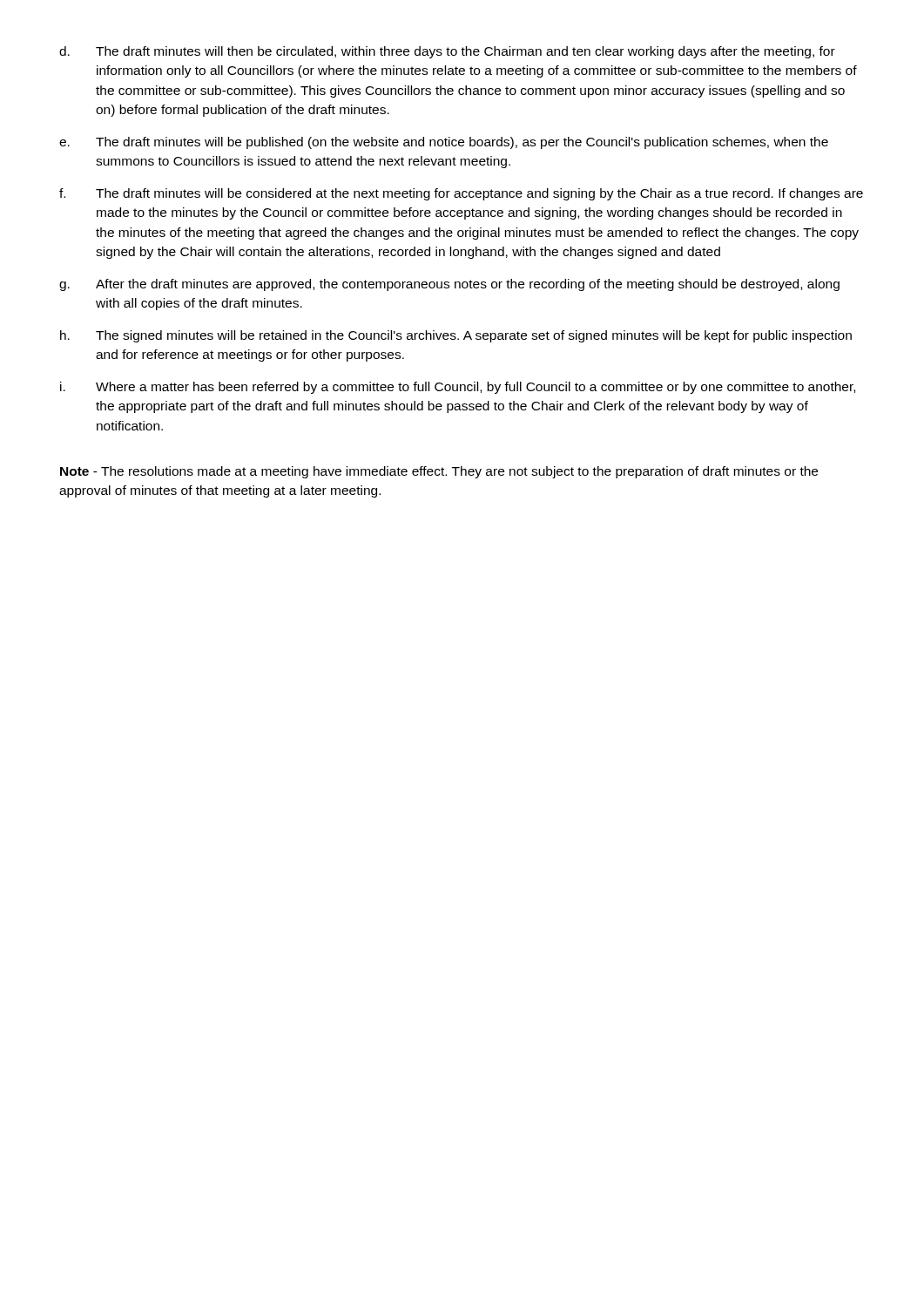Navigate to the element starting "f. The draft"
Image resolution: width=924 pixels, height=1307 pixels.
(462, 223)
